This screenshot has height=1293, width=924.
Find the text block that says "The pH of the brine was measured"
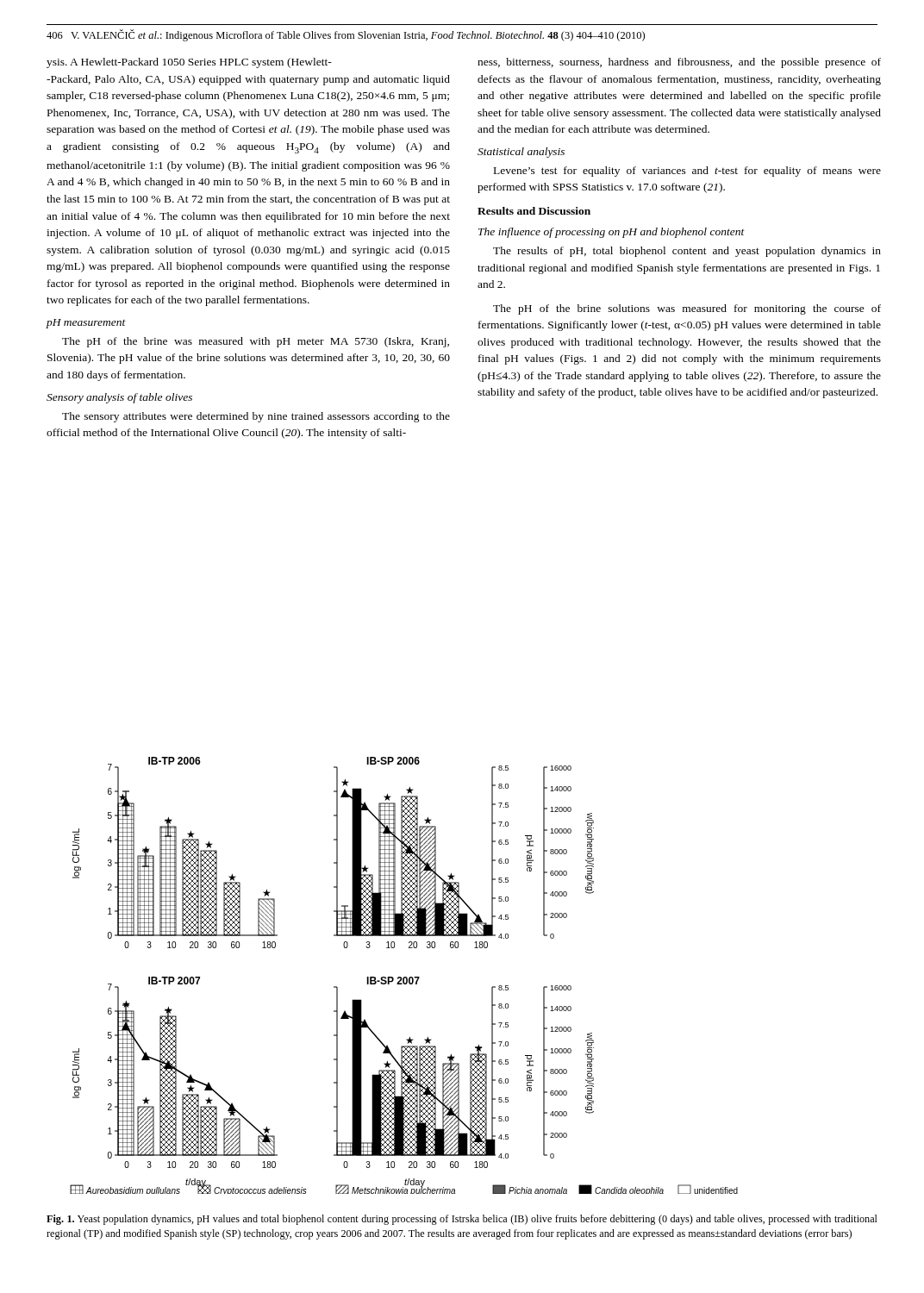coord(248,358)
